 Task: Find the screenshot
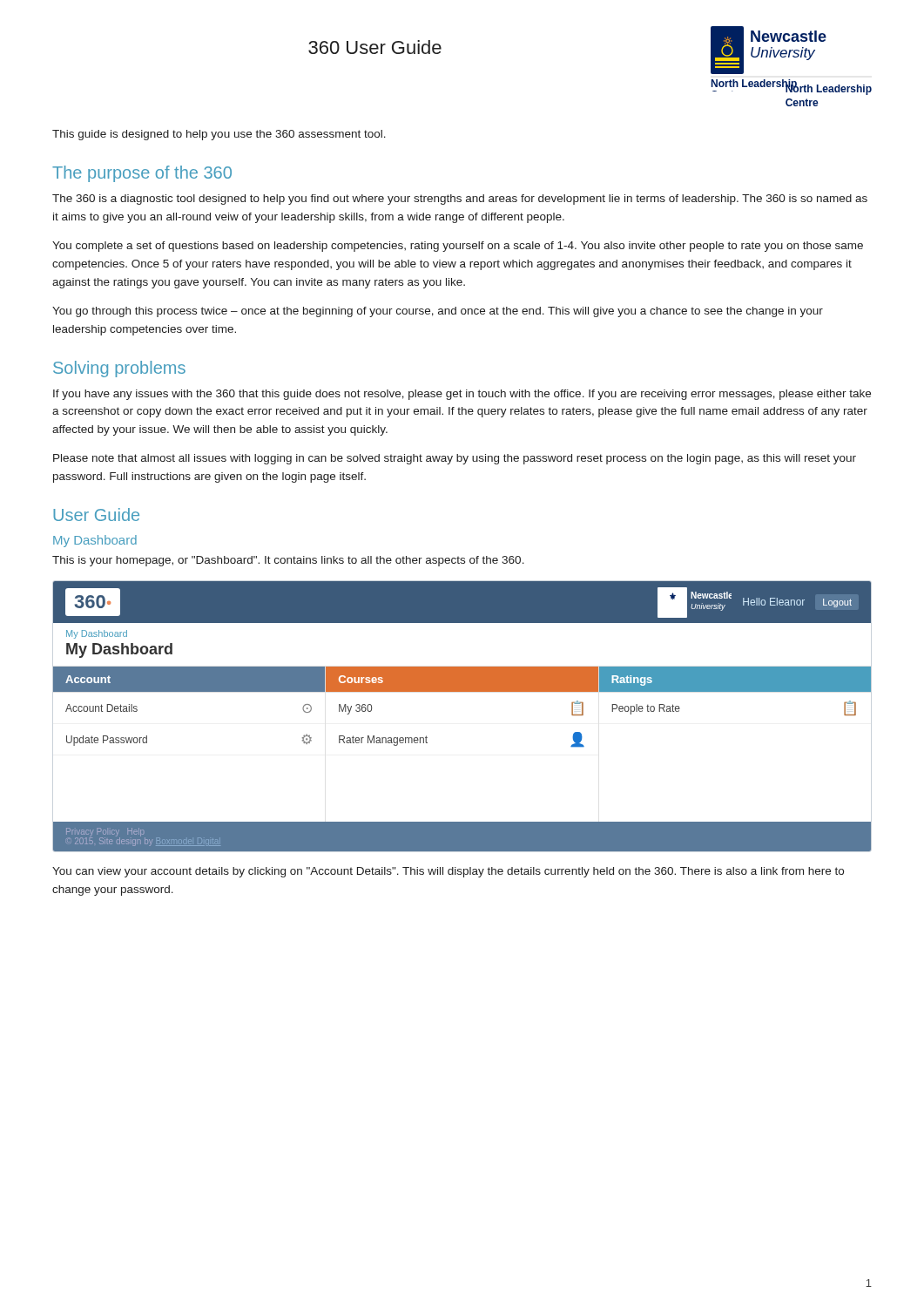point(462,716)
